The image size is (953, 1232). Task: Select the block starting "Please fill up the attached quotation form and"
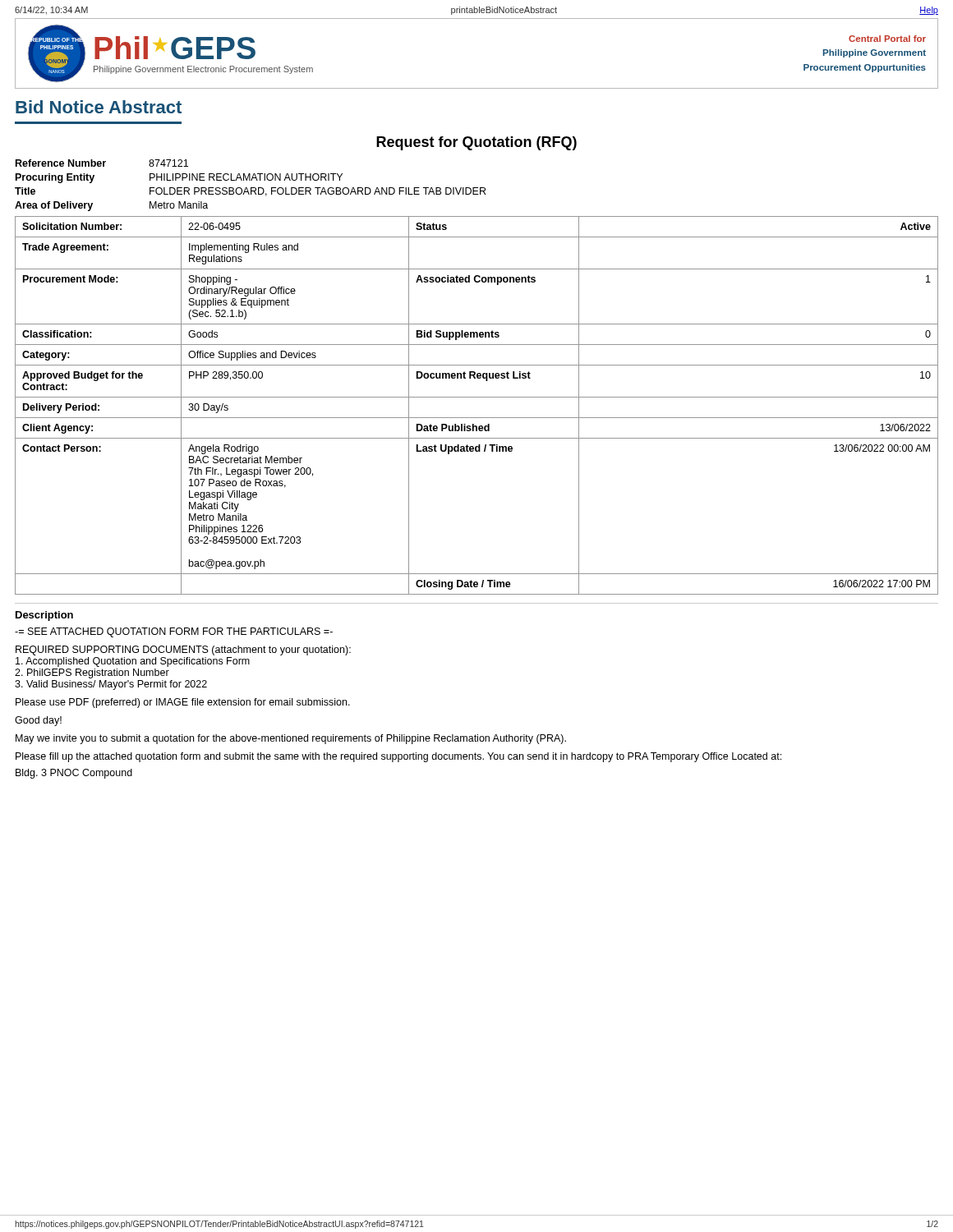(398, 756)
